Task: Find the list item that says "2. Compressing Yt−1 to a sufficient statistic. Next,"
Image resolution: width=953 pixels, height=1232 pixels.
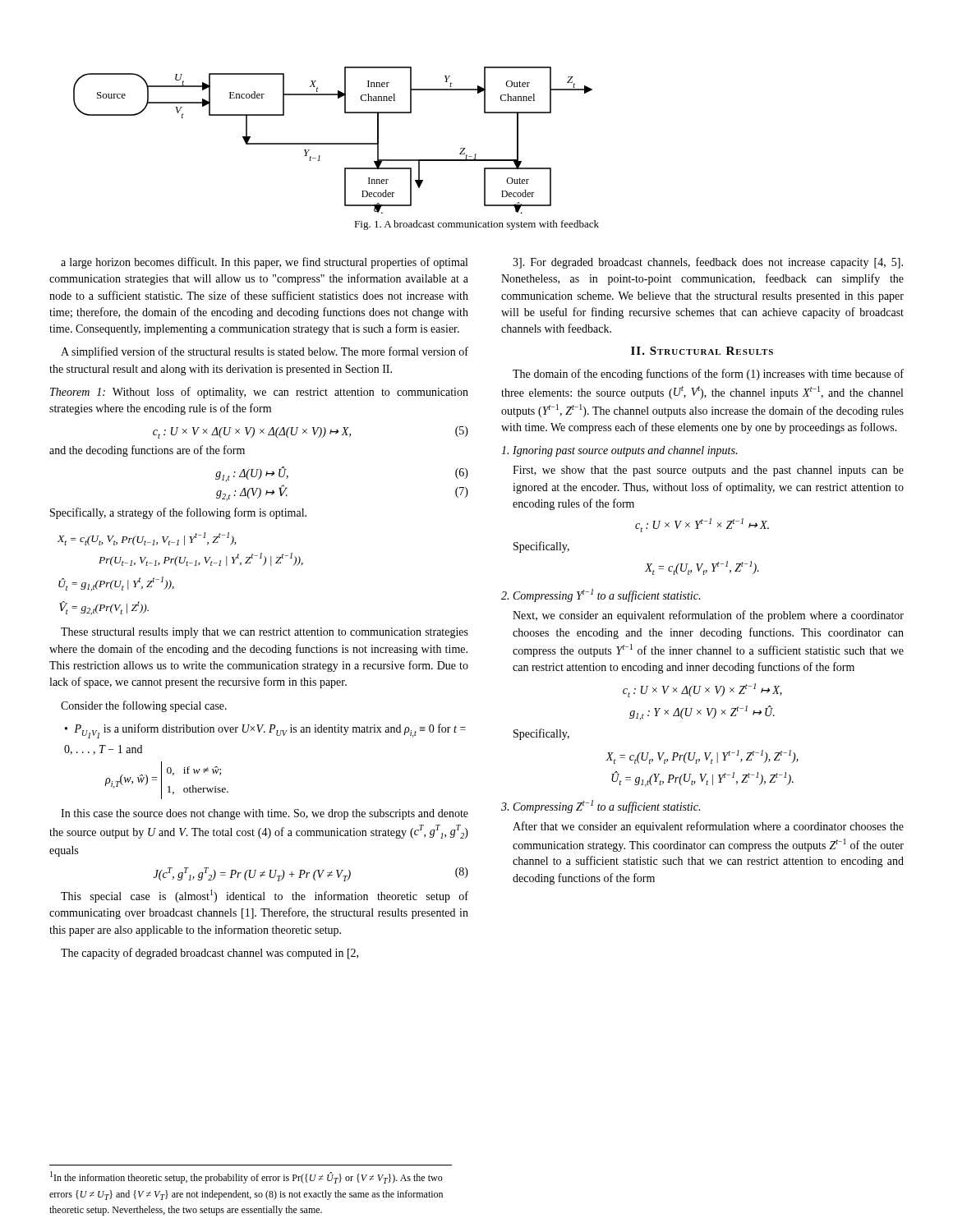Action: pos(702,688)
